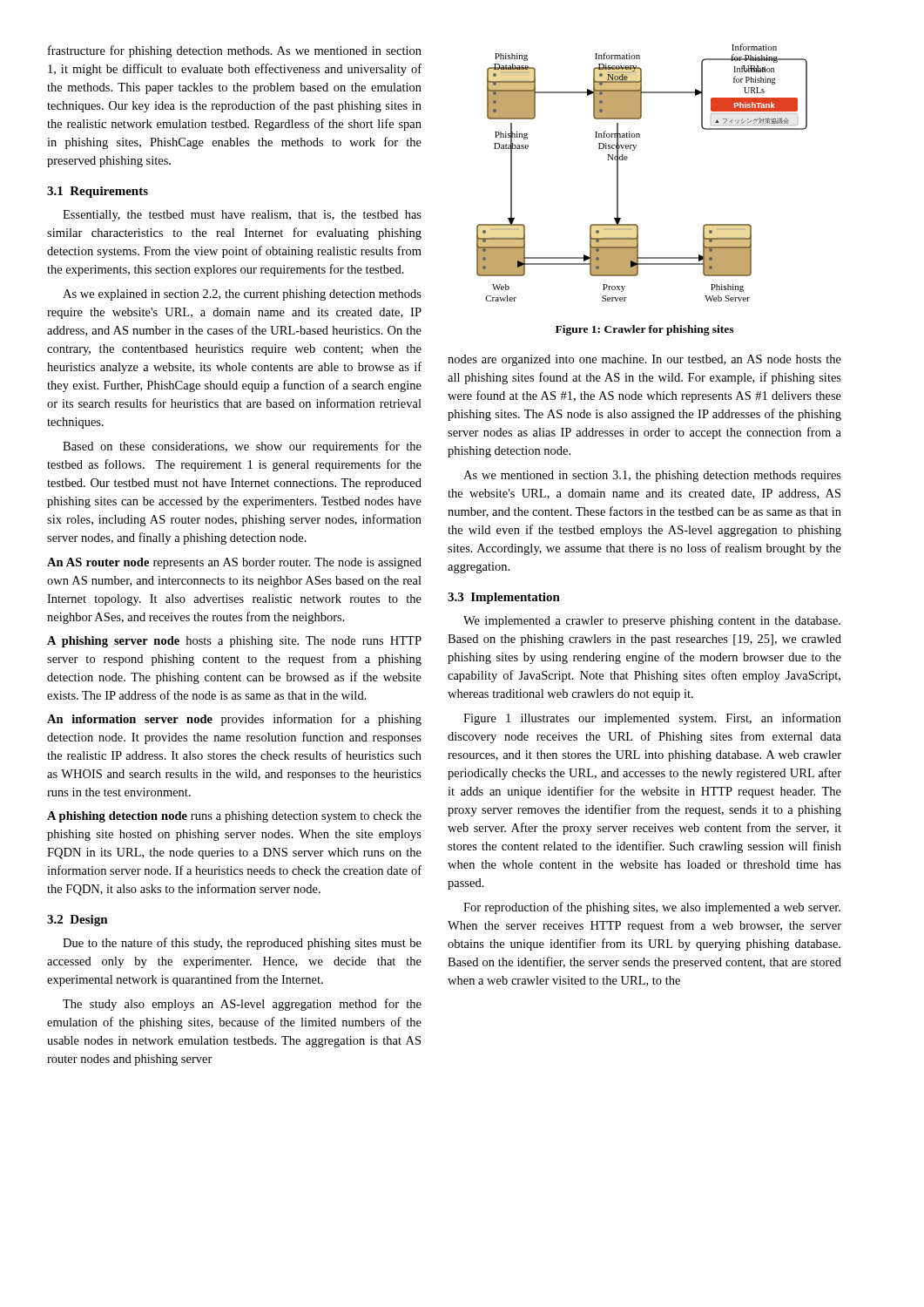Image resolution: width=924 pixels, height=1307 pixels.
Task: Click on the text block containing "Essentially, the testbed must"
Action: click(x=234, y=552)
